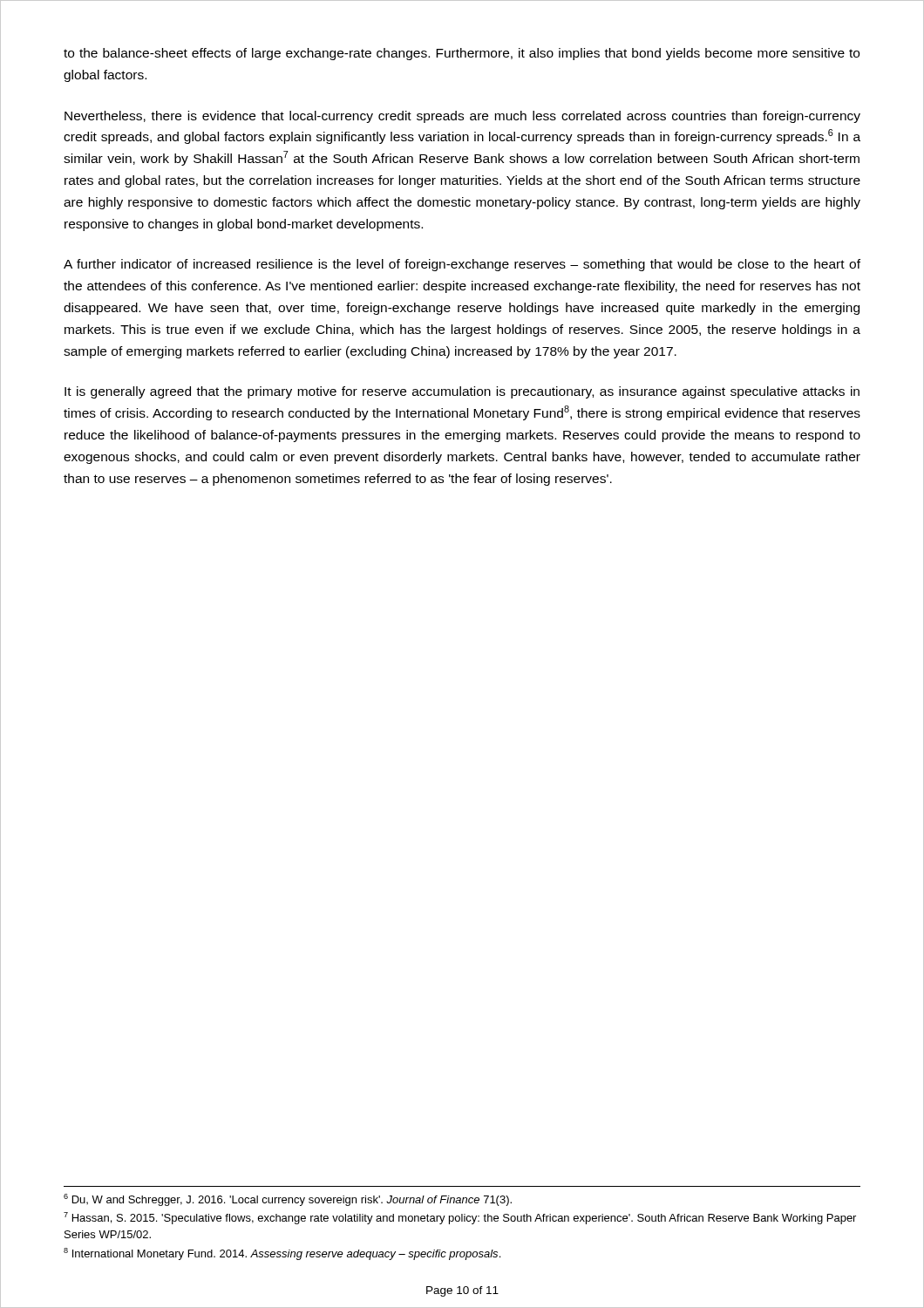Select the text block containing "A further indicator of increased"
The image size is (924, 1308).
[x=462, y=308]
